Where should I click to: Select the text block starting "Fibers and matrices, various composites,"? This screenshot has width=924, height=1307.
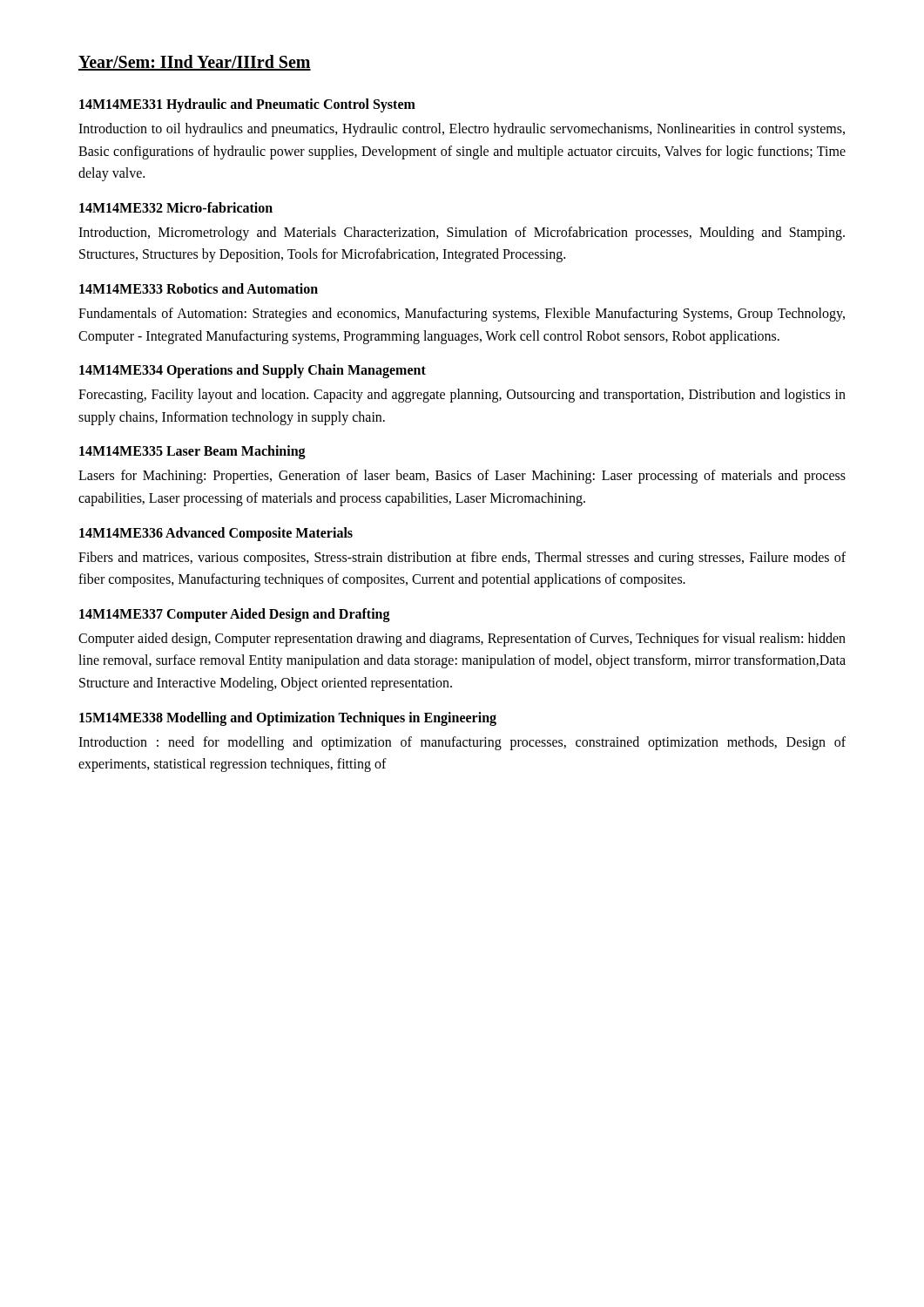click(462, 568)
